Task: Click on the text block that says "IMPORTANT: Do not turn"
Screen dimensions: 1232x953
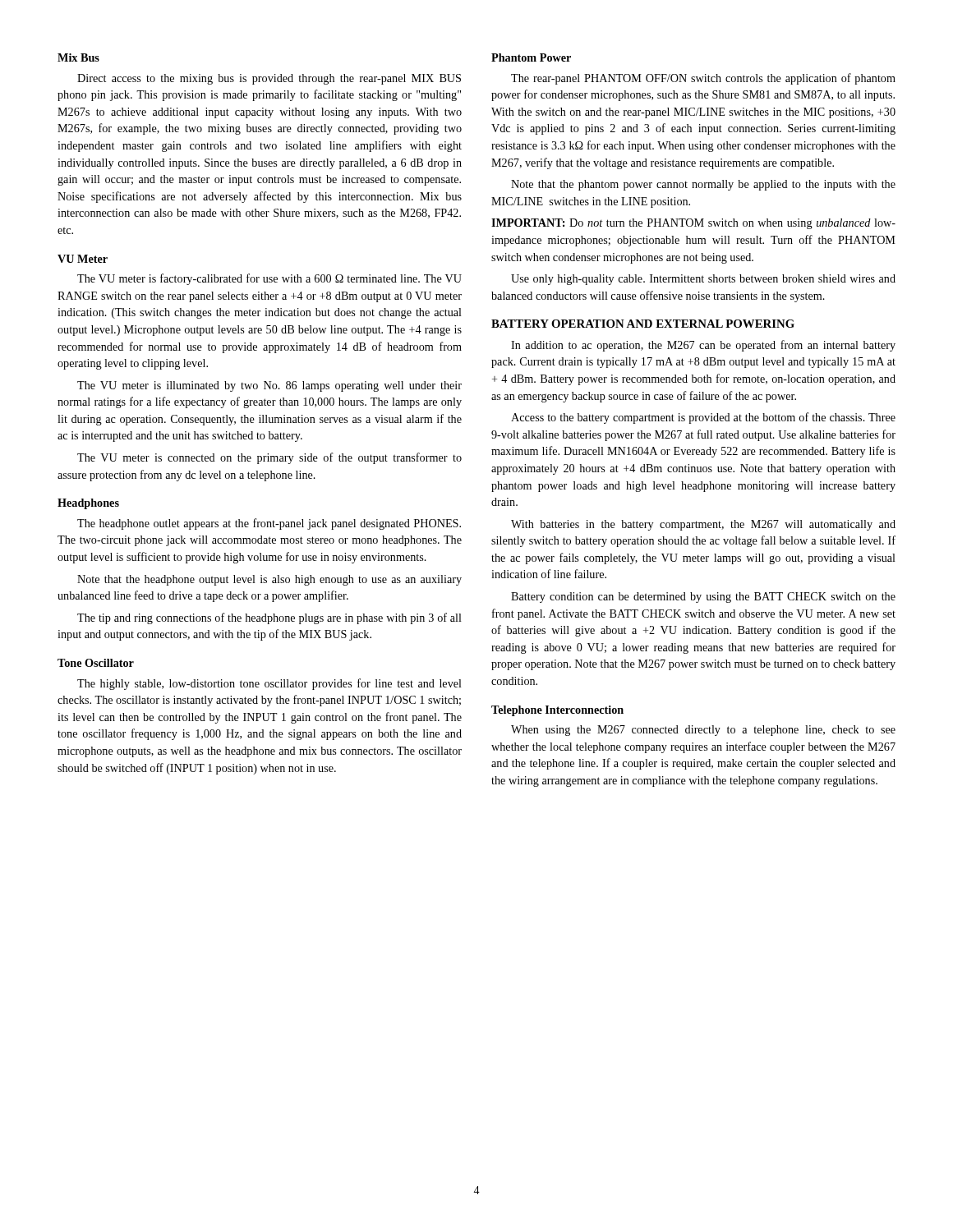Action: (693, 240)
